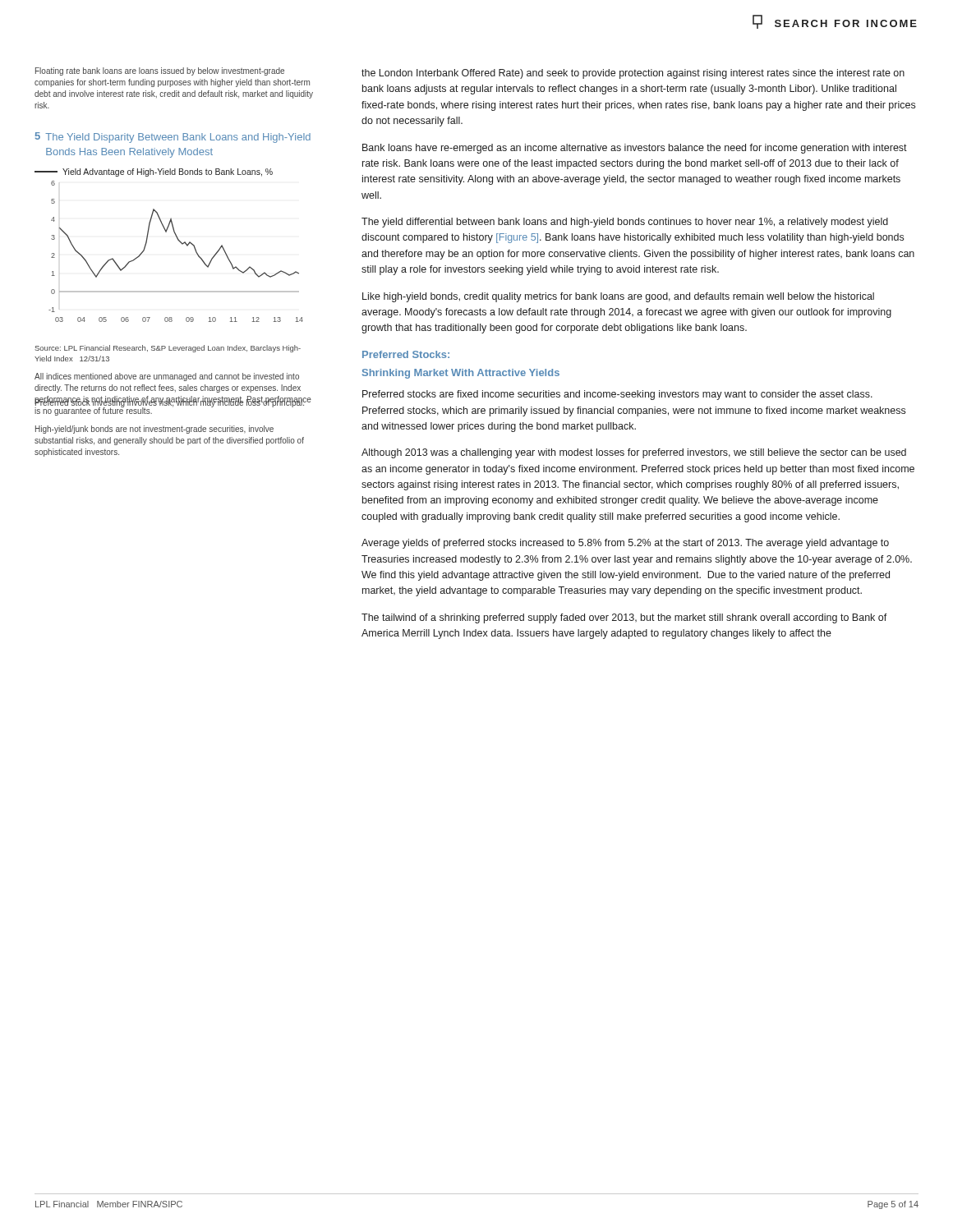Locate the passage starting "Bank loans have re-emerged as"
The image size is (953, 1232).
pos(634,171)
